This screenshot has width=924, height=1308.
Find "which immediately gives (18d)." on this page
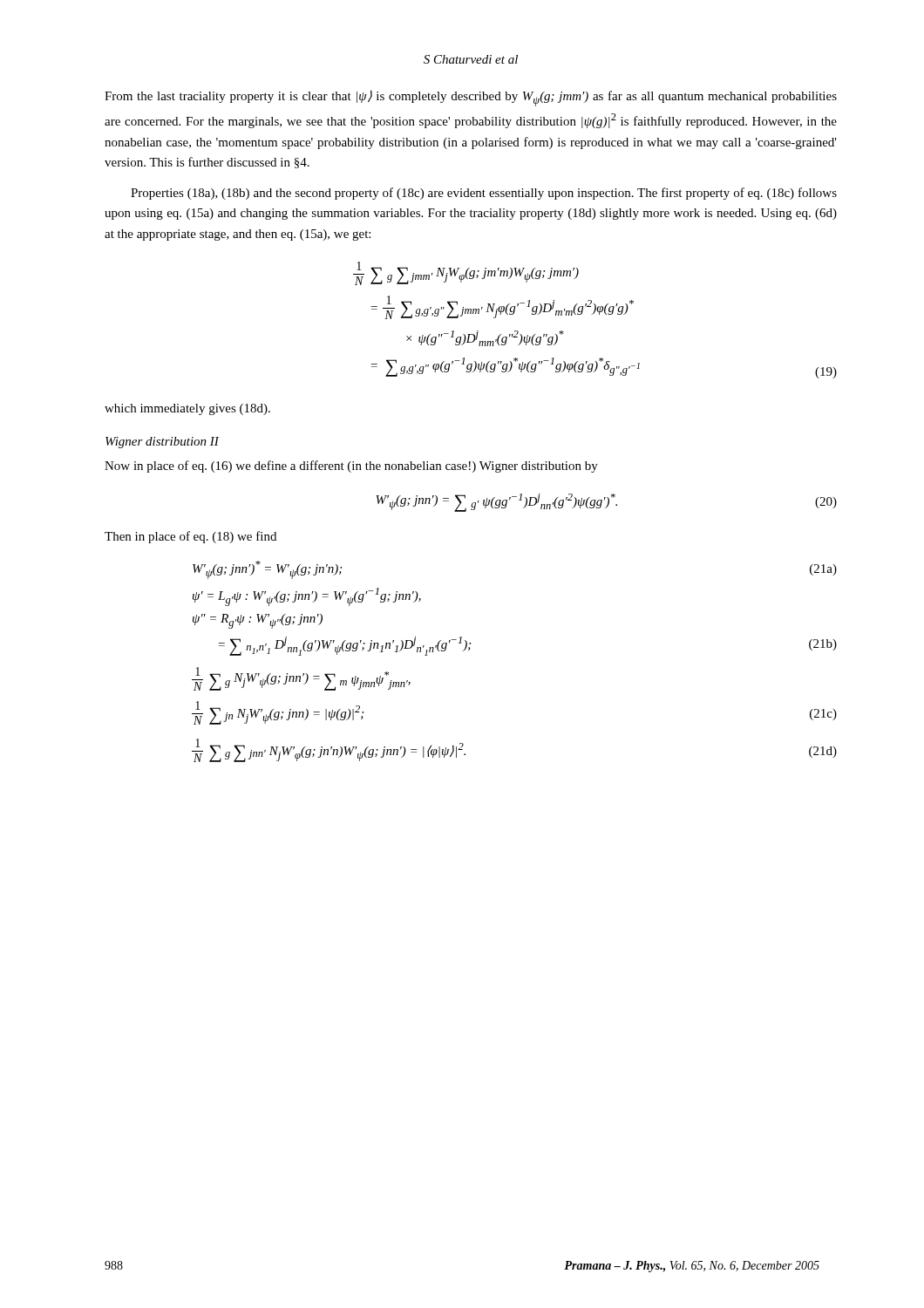coord(188,408)
